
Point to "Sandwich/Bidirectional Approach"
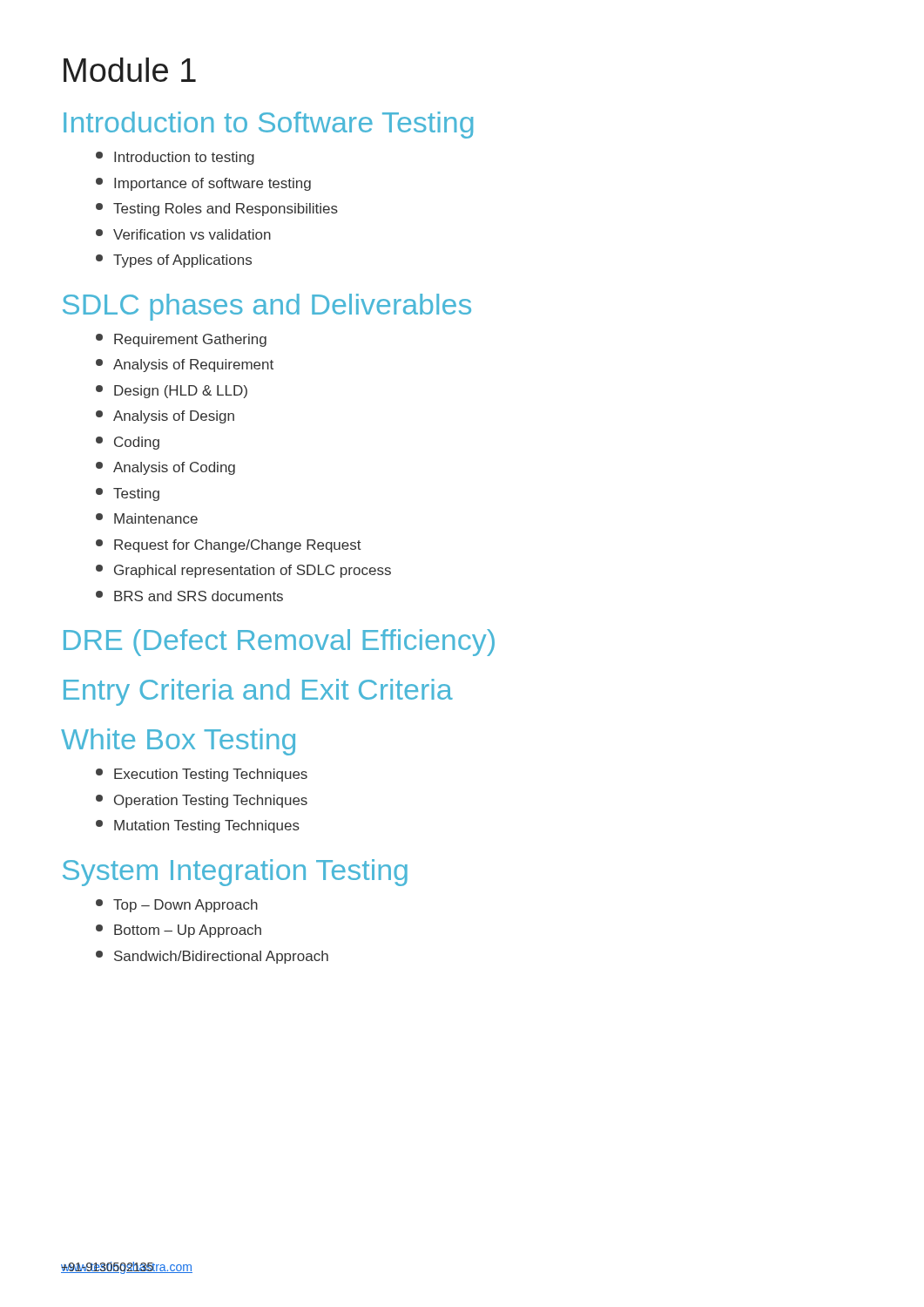tap(212, 956)
